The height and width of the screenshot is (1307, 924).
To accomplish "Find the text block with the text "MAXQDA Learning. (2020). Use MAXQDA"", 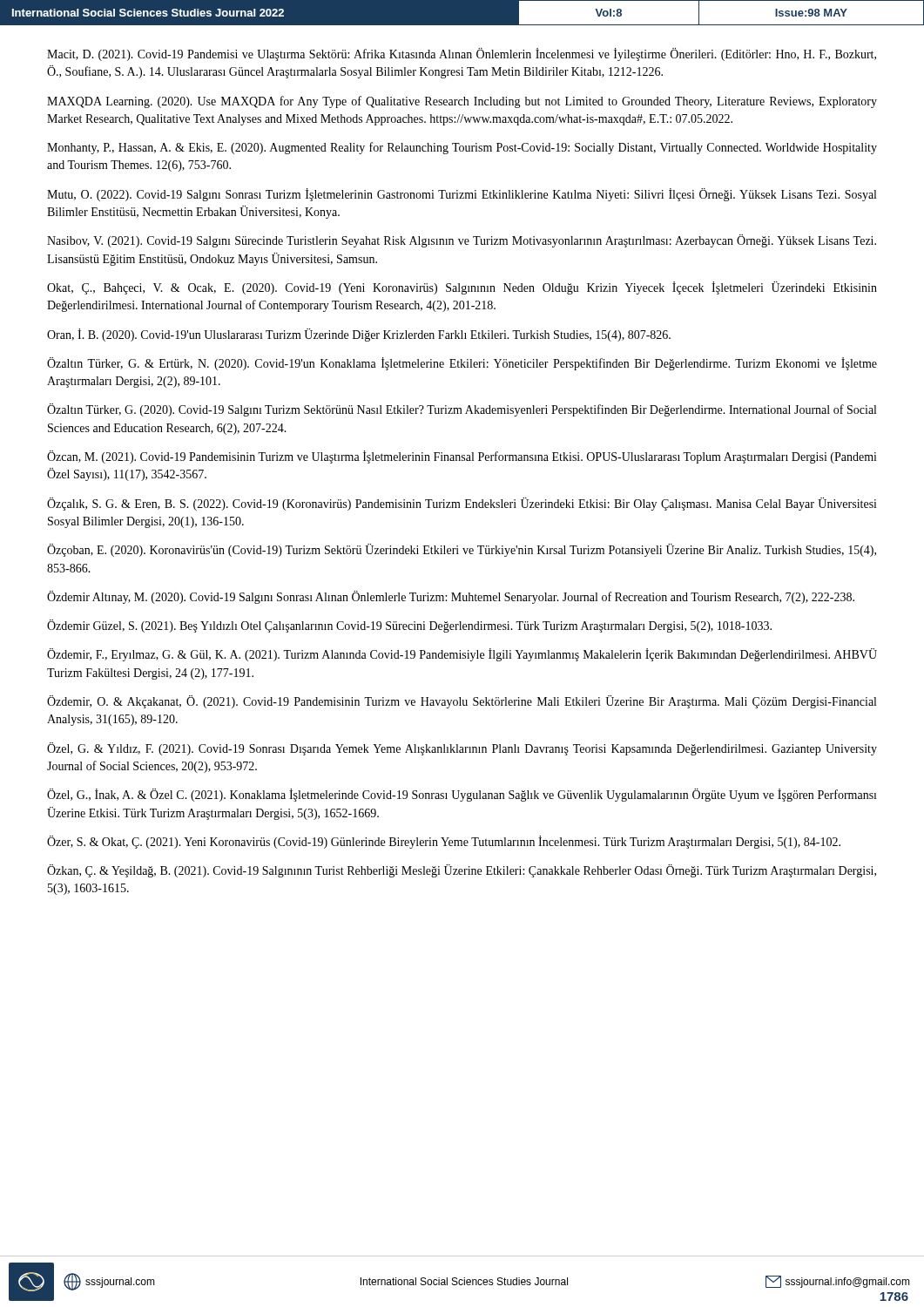I will 462,110.
